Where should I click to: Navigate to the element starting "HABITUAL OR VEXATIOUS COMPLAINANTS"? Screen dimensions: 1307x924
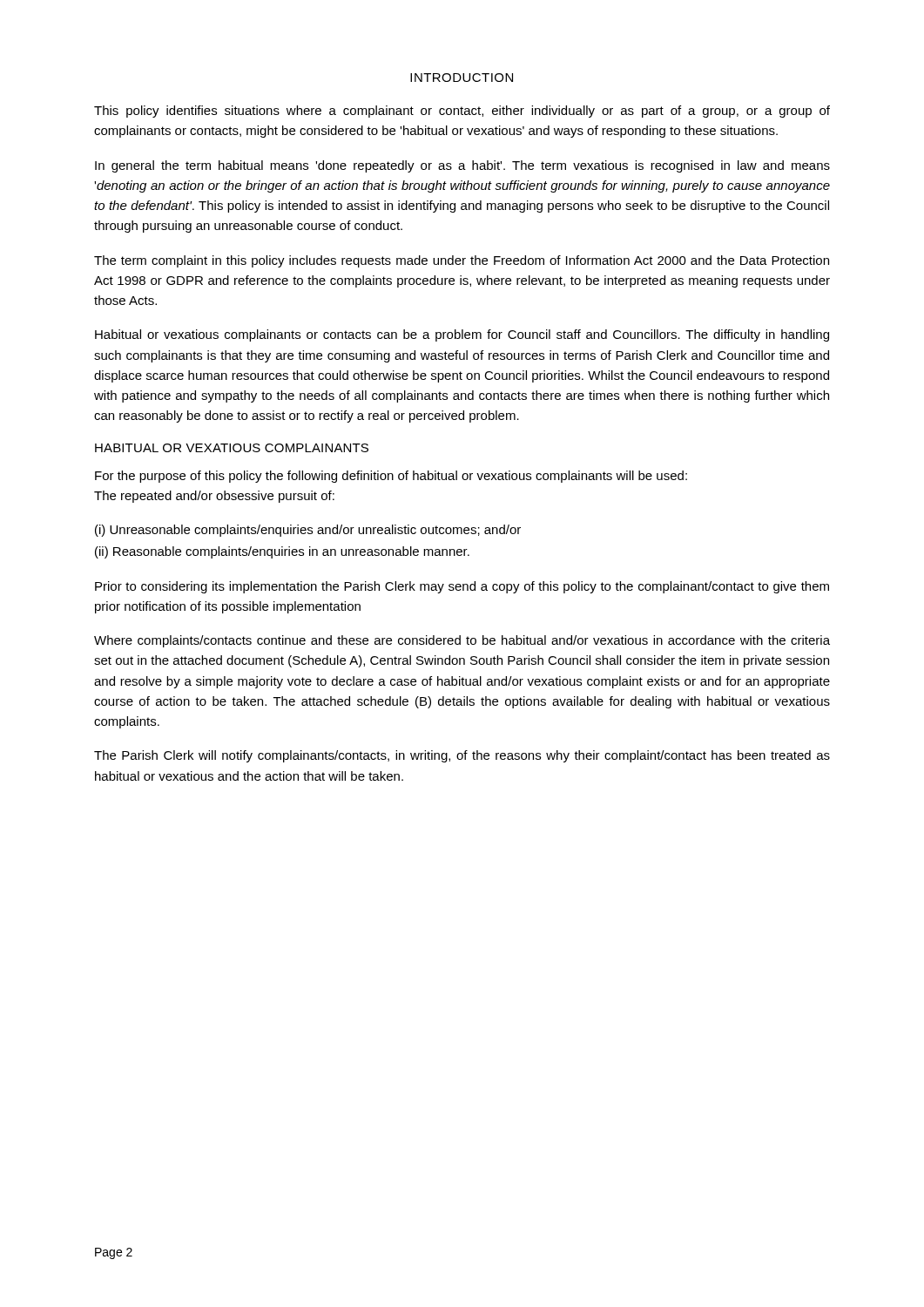point(232,447)
